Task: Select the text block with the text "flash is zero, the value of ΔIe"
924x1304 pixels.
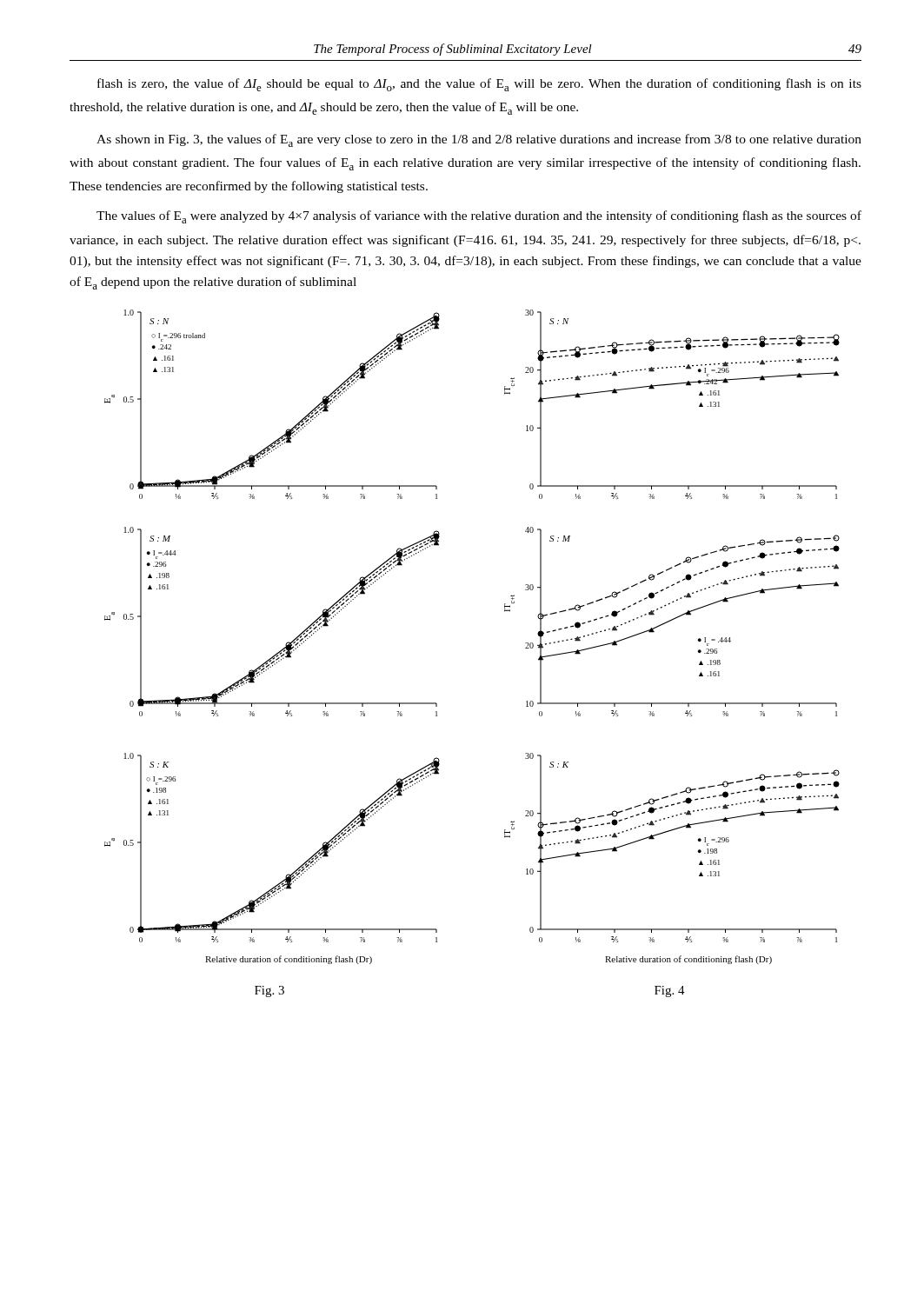Action: [x=466, y=97]
